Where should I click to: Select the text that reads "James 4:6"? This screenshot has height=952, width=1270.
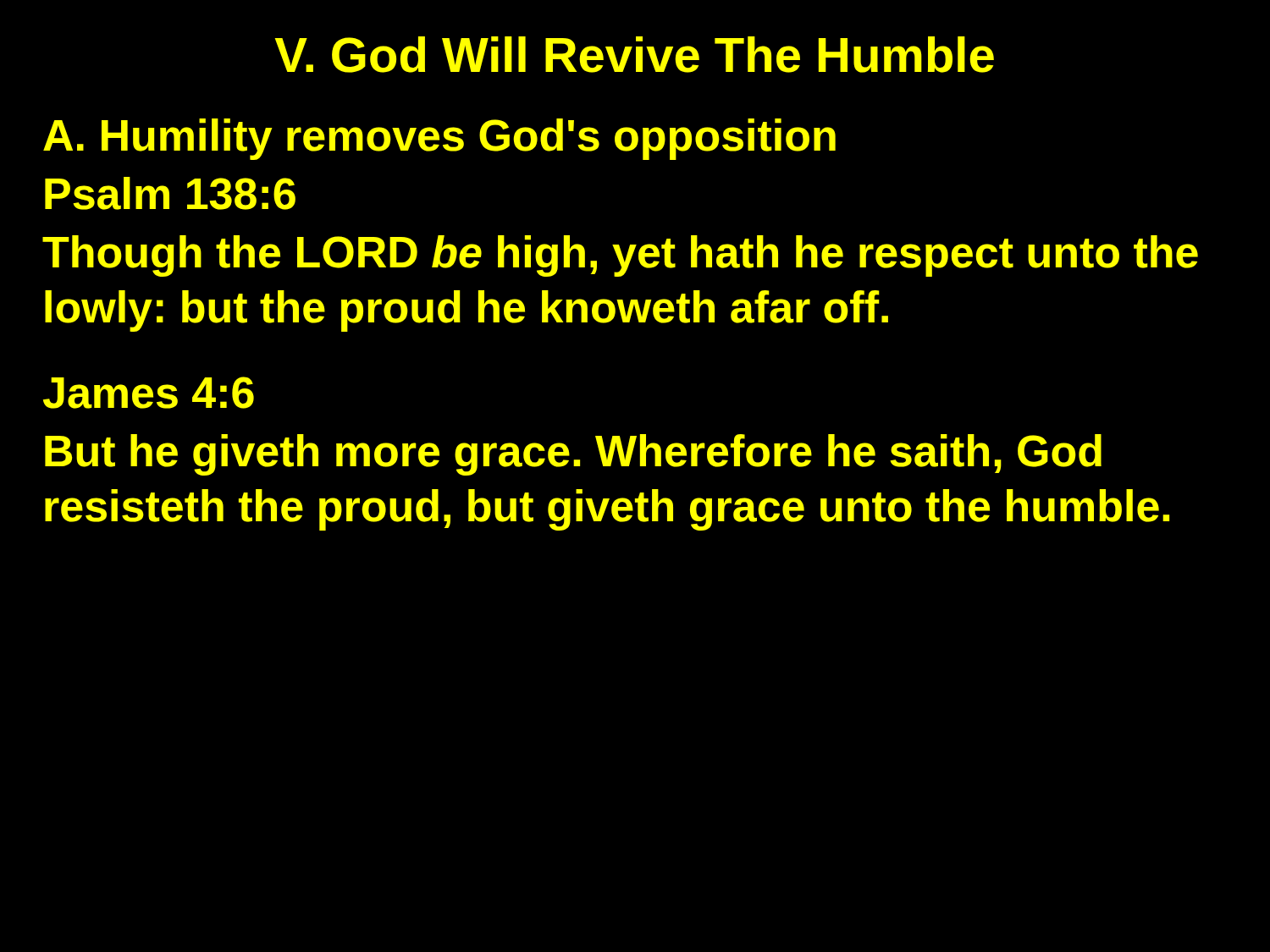pyautogui.click(x=149, y=392)
